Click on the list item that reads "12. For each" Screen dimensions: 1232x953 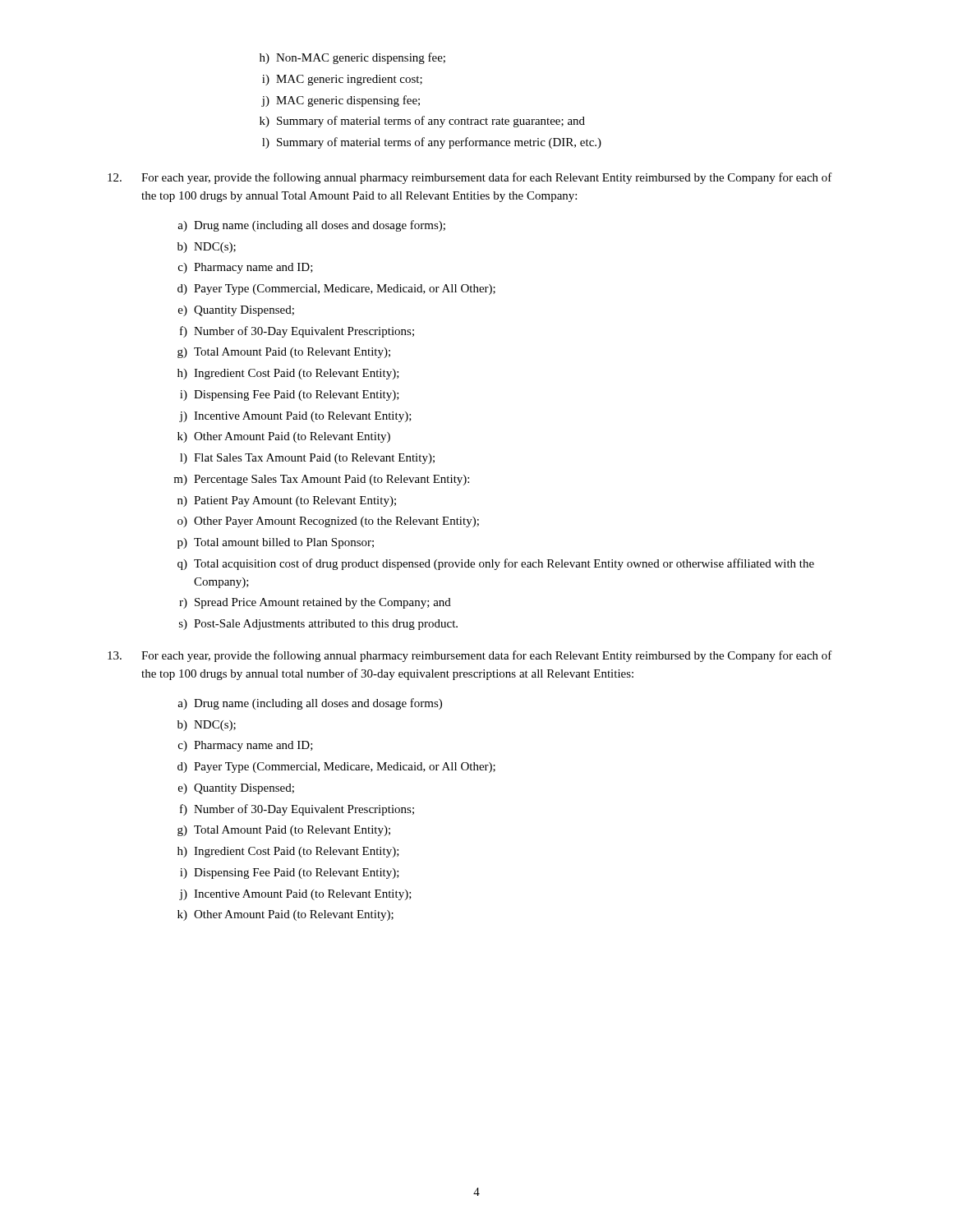[x=476, y=187]
